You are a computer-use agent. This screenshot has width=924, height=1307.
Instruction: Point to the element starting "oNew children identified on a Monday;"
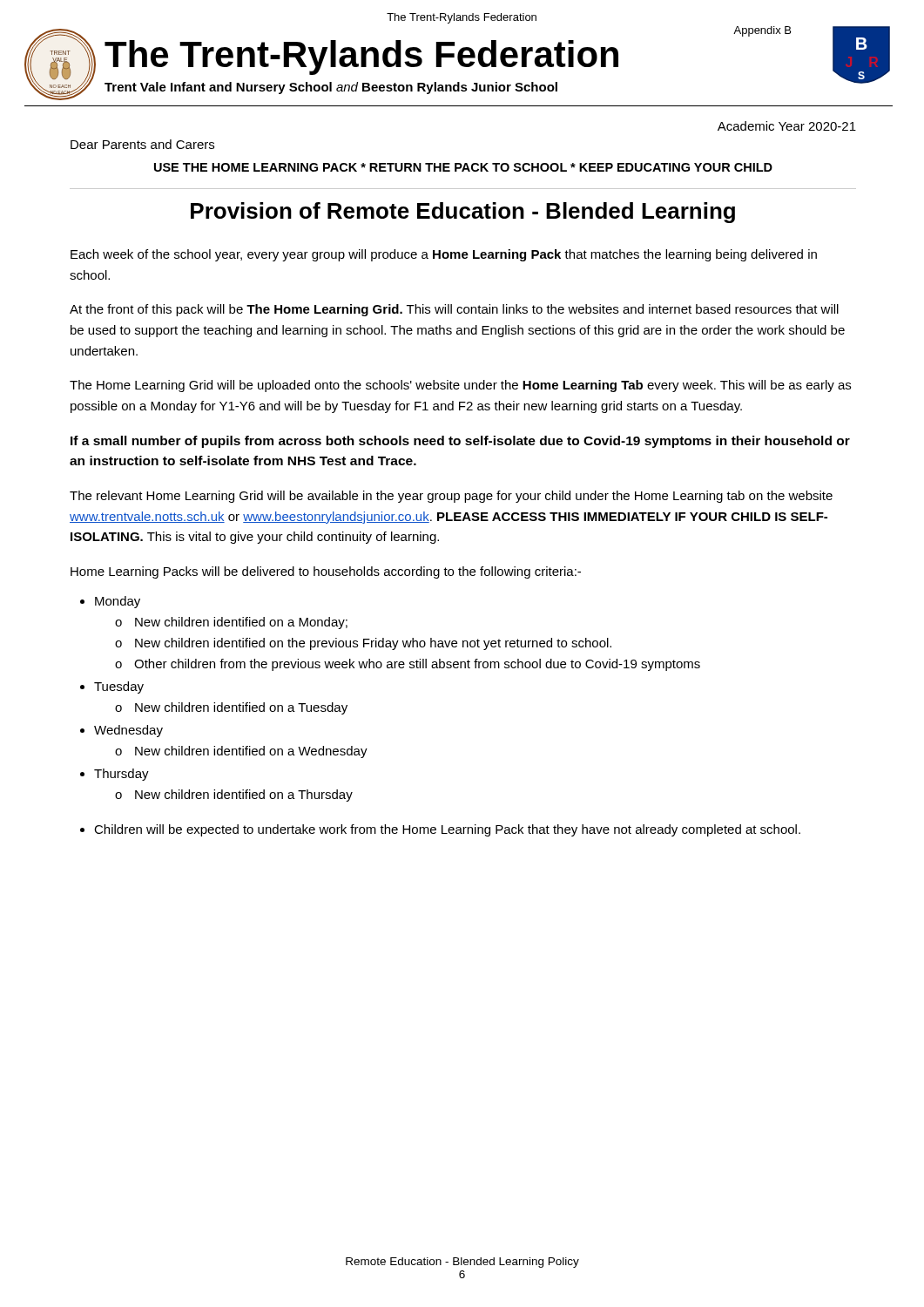(231, 623)
